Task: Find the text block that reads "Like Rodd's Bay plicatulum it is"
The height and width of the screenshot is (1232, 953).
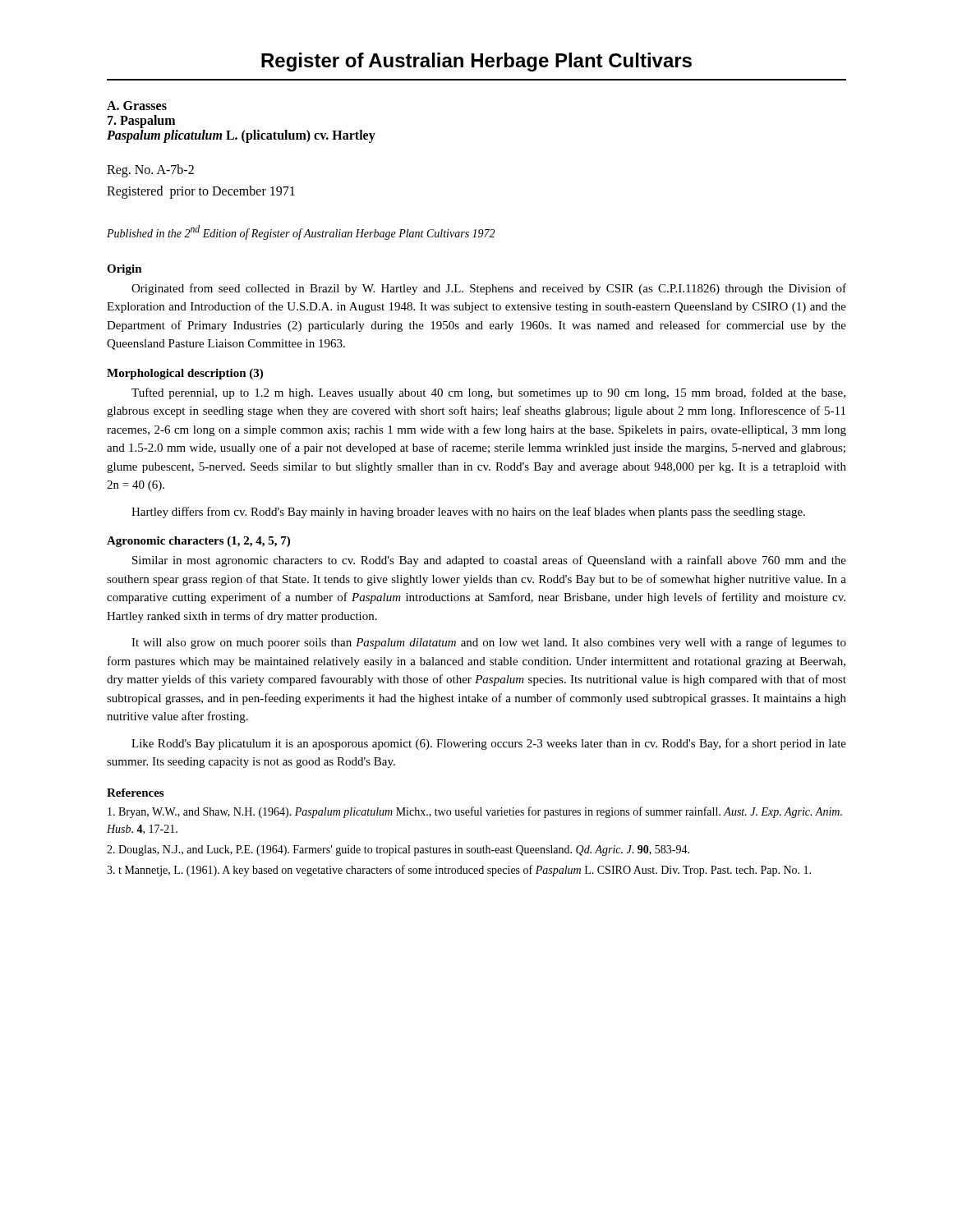Action: pyautogui.click(x=476, y=752)
